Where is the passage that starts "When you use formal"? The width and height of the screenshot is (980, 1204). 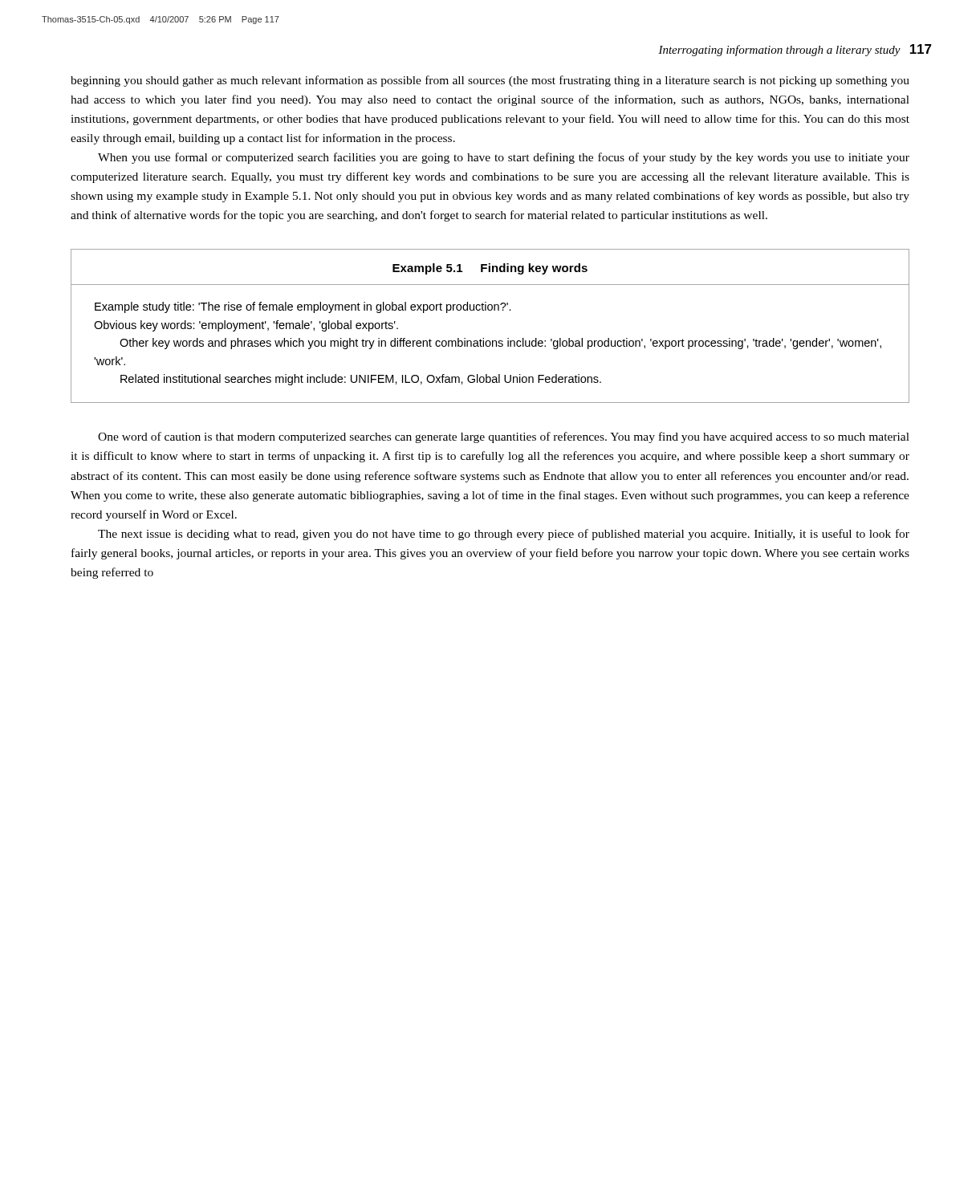click(490, 186)
